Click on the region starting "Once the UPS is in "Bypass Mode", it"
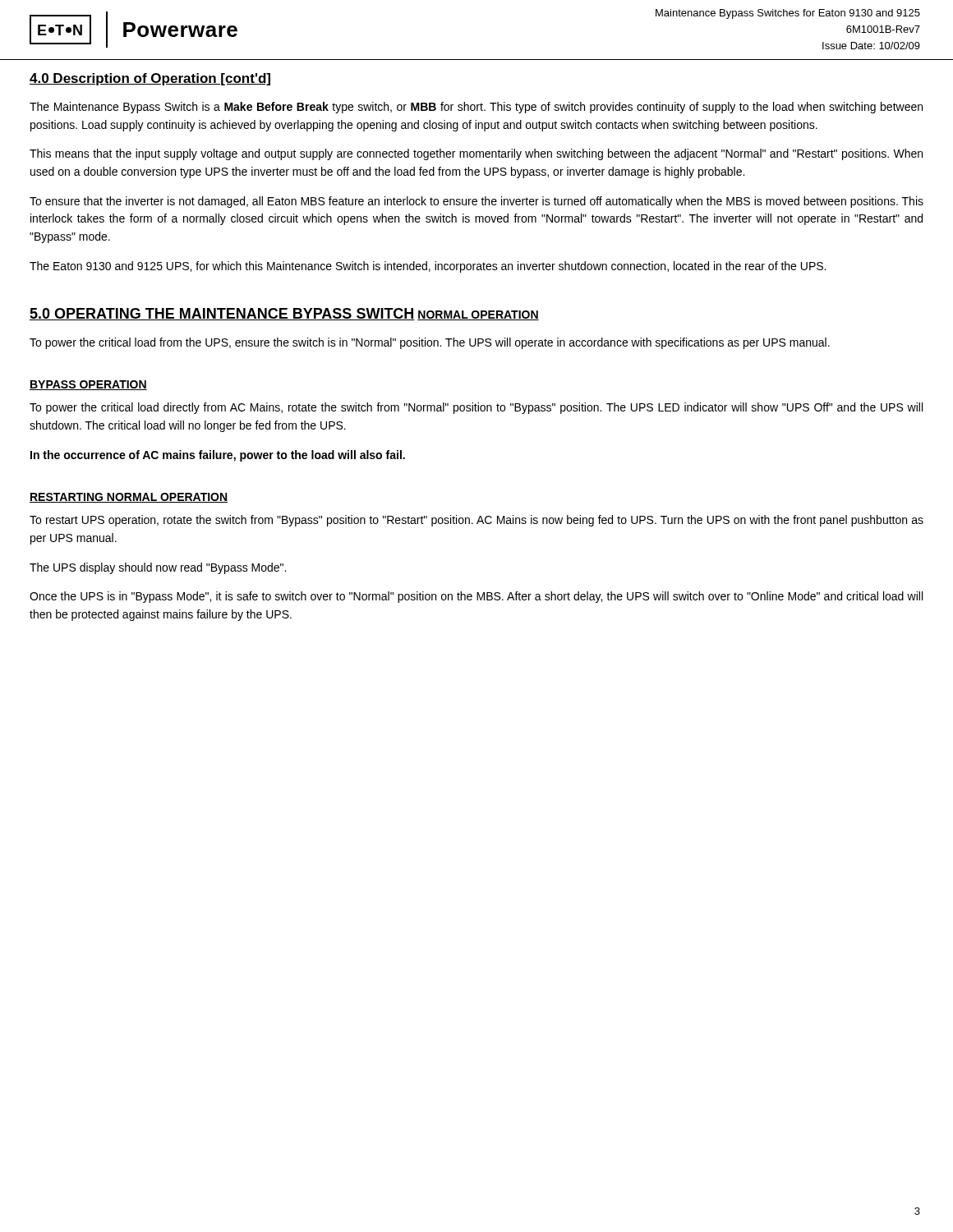Screen dimensions: 1232x953 click(476, 606)
